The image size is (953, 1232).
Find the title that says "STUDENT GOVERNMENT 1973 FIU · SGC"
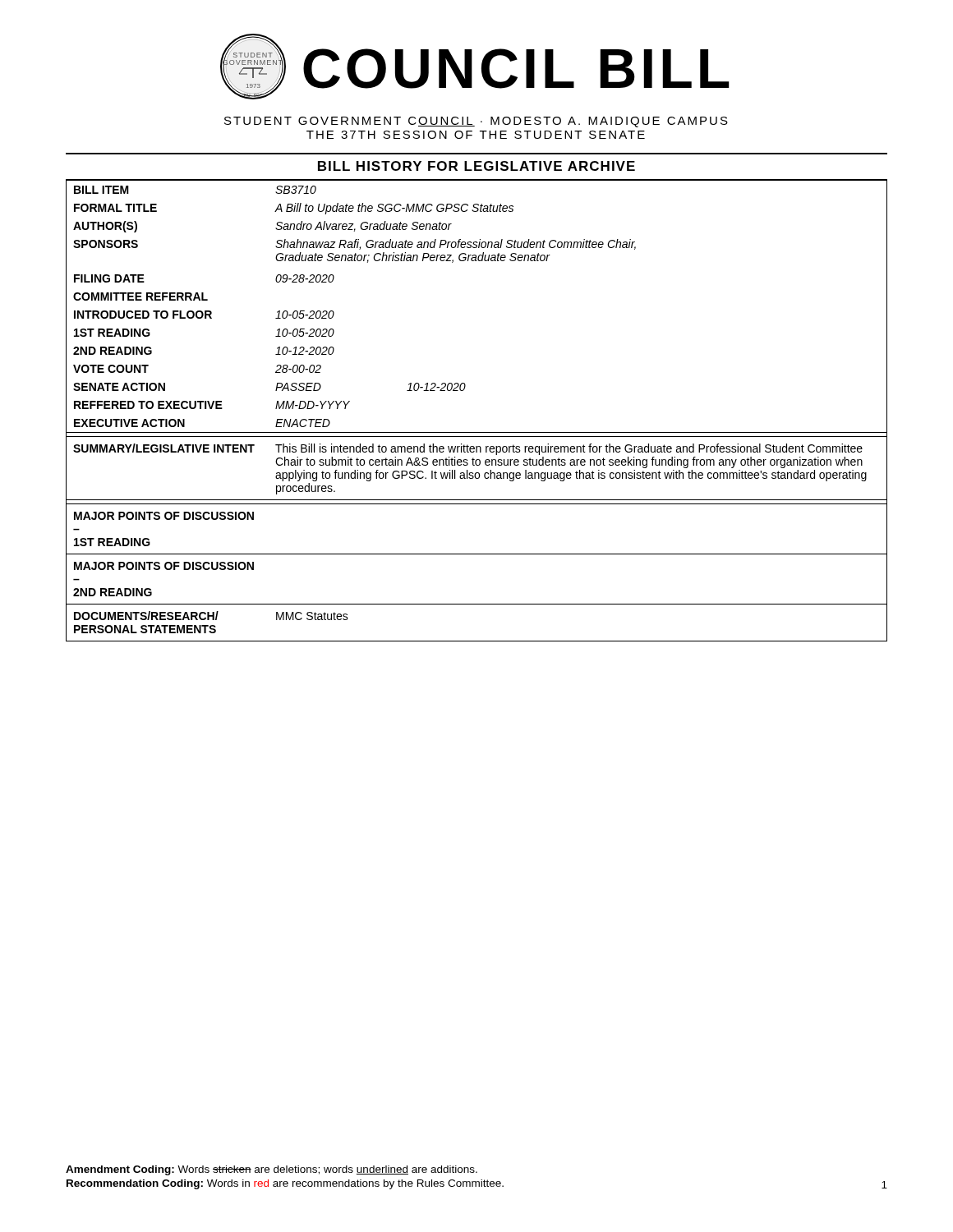[476, 68]
